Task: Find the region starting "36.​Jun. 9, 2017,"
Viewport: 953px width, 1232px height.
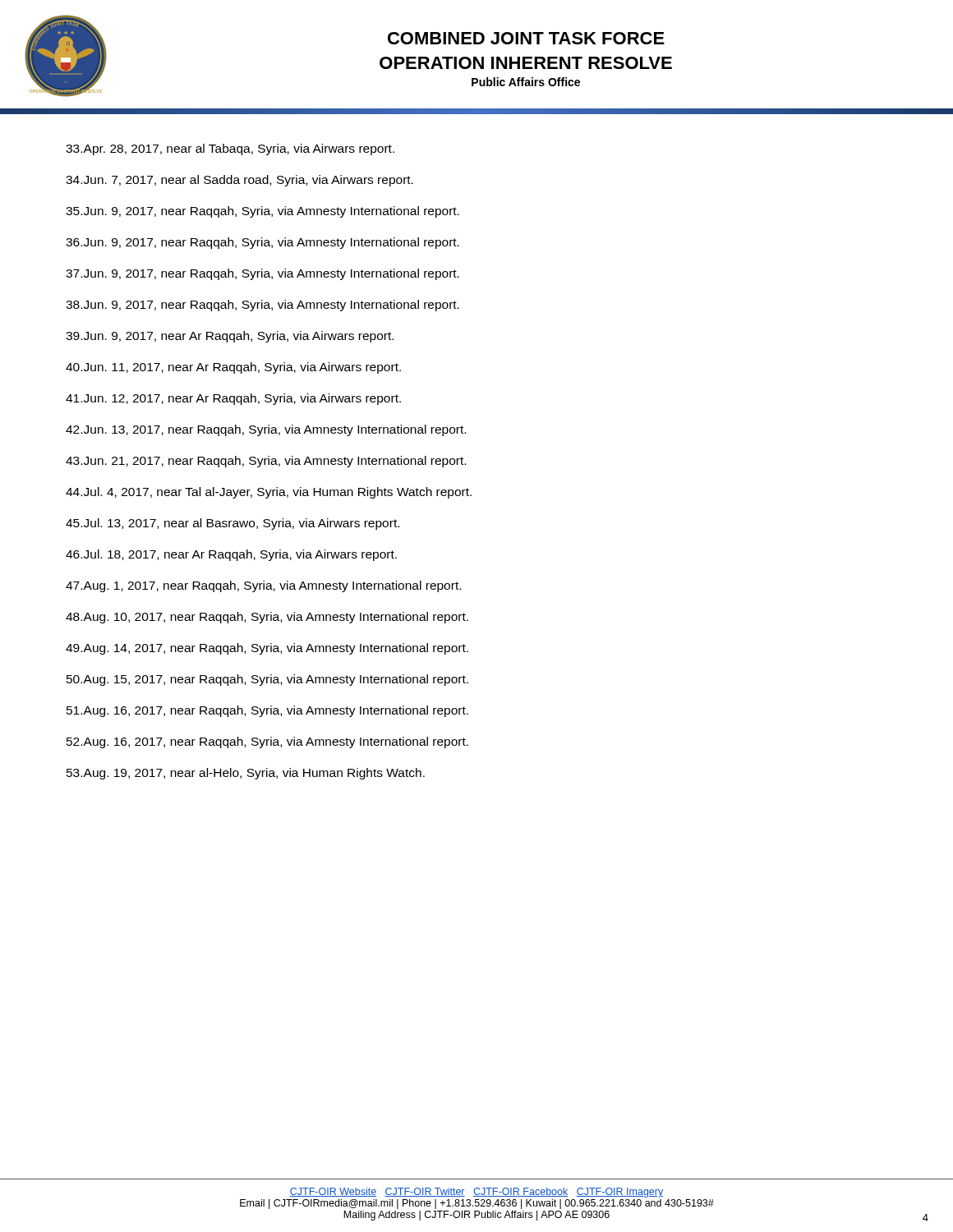Action: pyautogui.click(x=263, y=242)
